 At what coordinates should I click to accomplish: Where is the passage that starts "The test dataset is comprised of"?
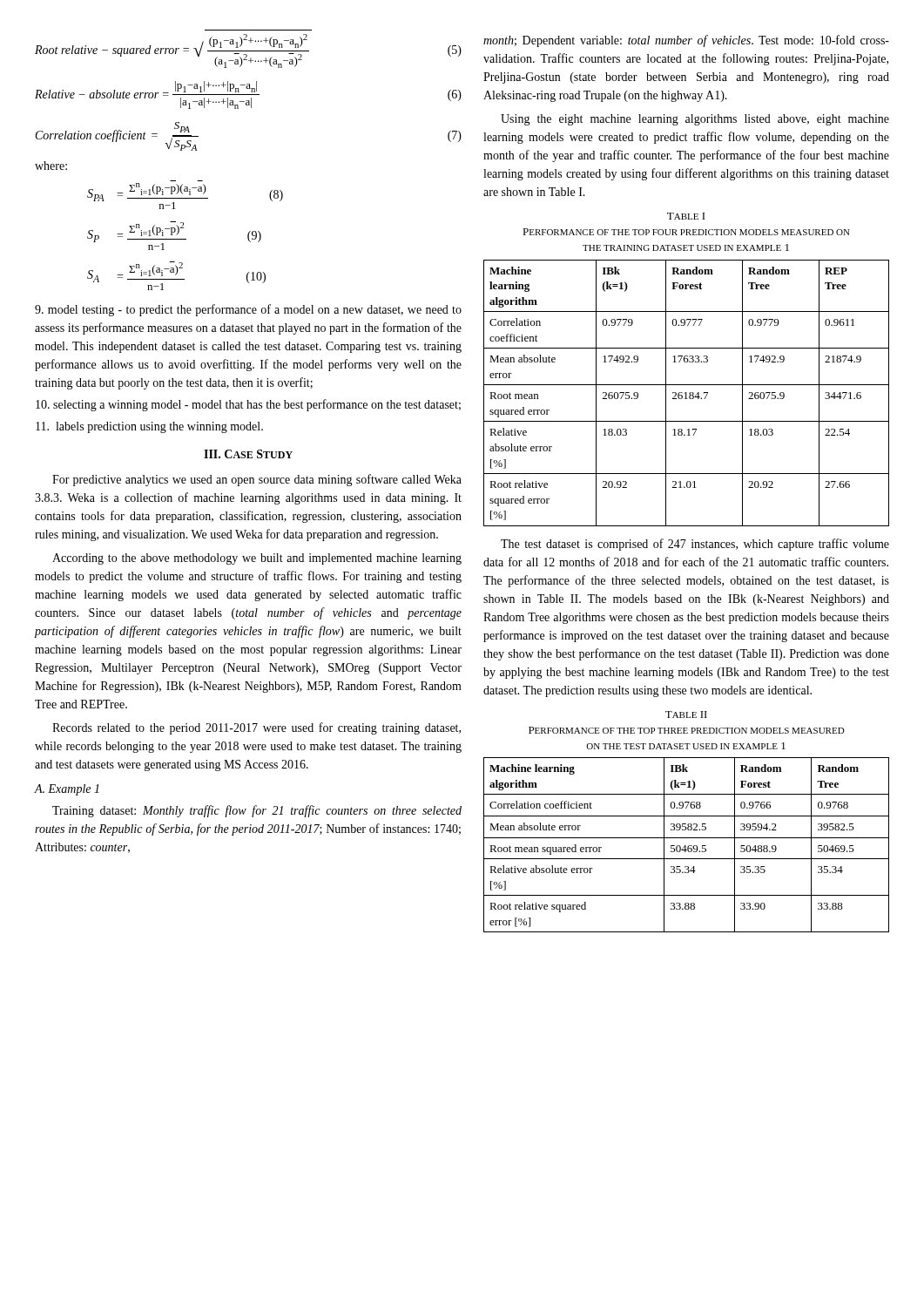click(686, 617)
